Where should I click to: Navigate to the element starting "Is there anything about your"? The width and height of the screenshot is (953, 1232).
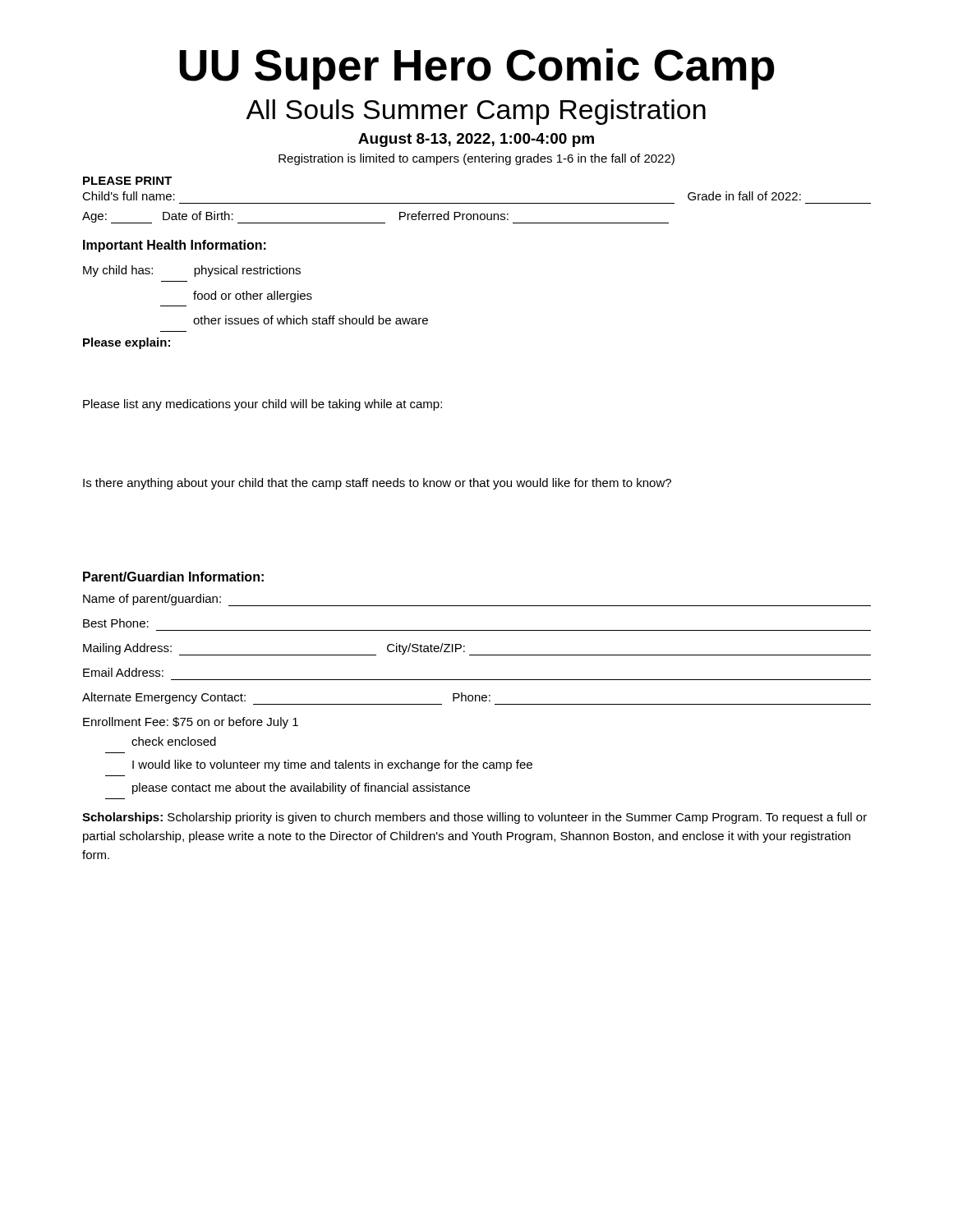(x=377, y=483)
